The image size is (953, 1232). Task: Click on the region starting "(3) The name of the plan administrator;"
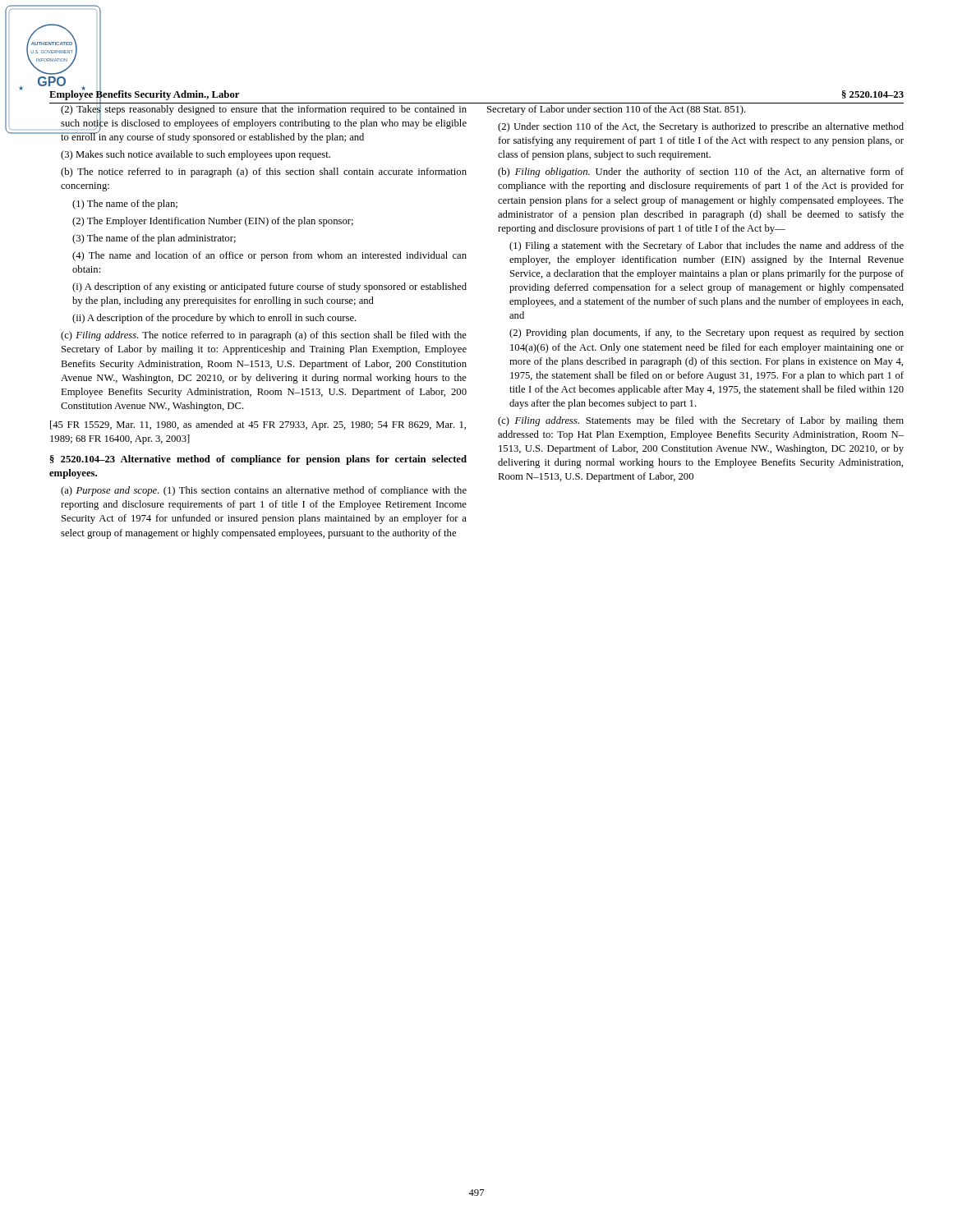(x=154, y=239)
